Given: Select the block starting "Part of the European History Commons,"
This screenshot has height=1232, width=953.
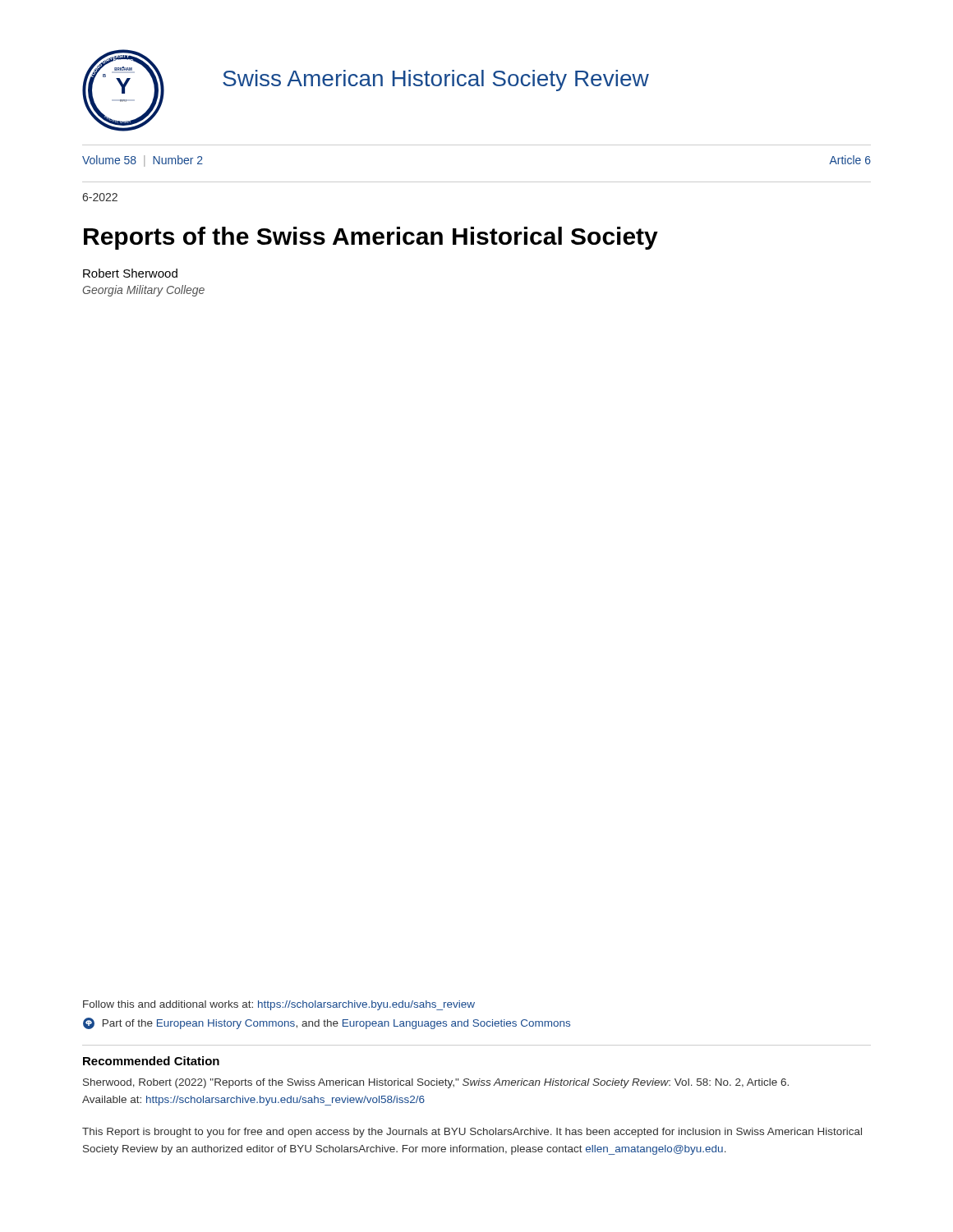Looking at the screenshot, I should (x=326, y=1023).
